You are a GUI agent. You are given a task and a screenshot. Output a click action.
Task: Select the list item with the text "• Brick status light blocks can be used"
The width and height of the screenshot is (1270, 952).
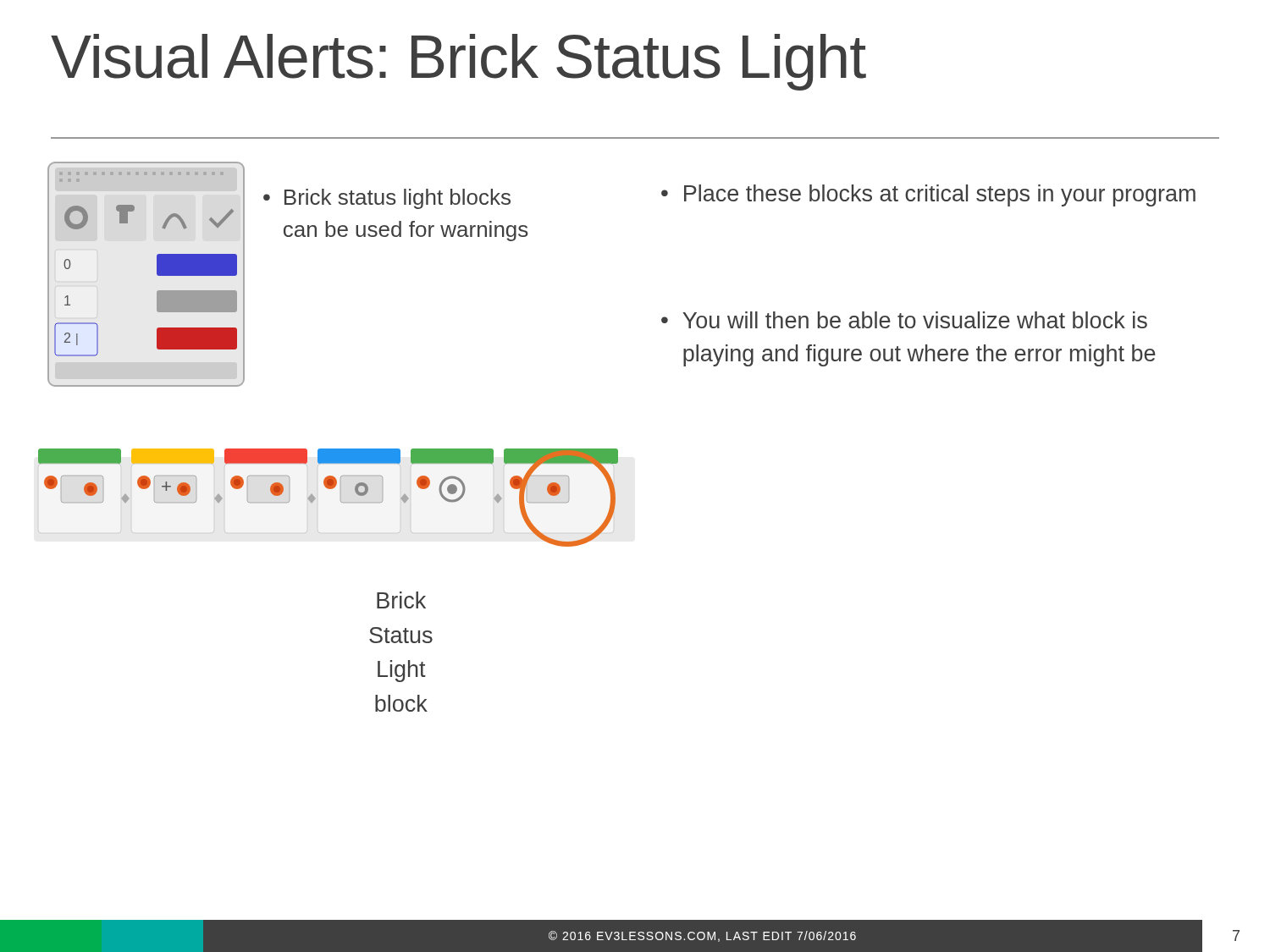(406, 214)
